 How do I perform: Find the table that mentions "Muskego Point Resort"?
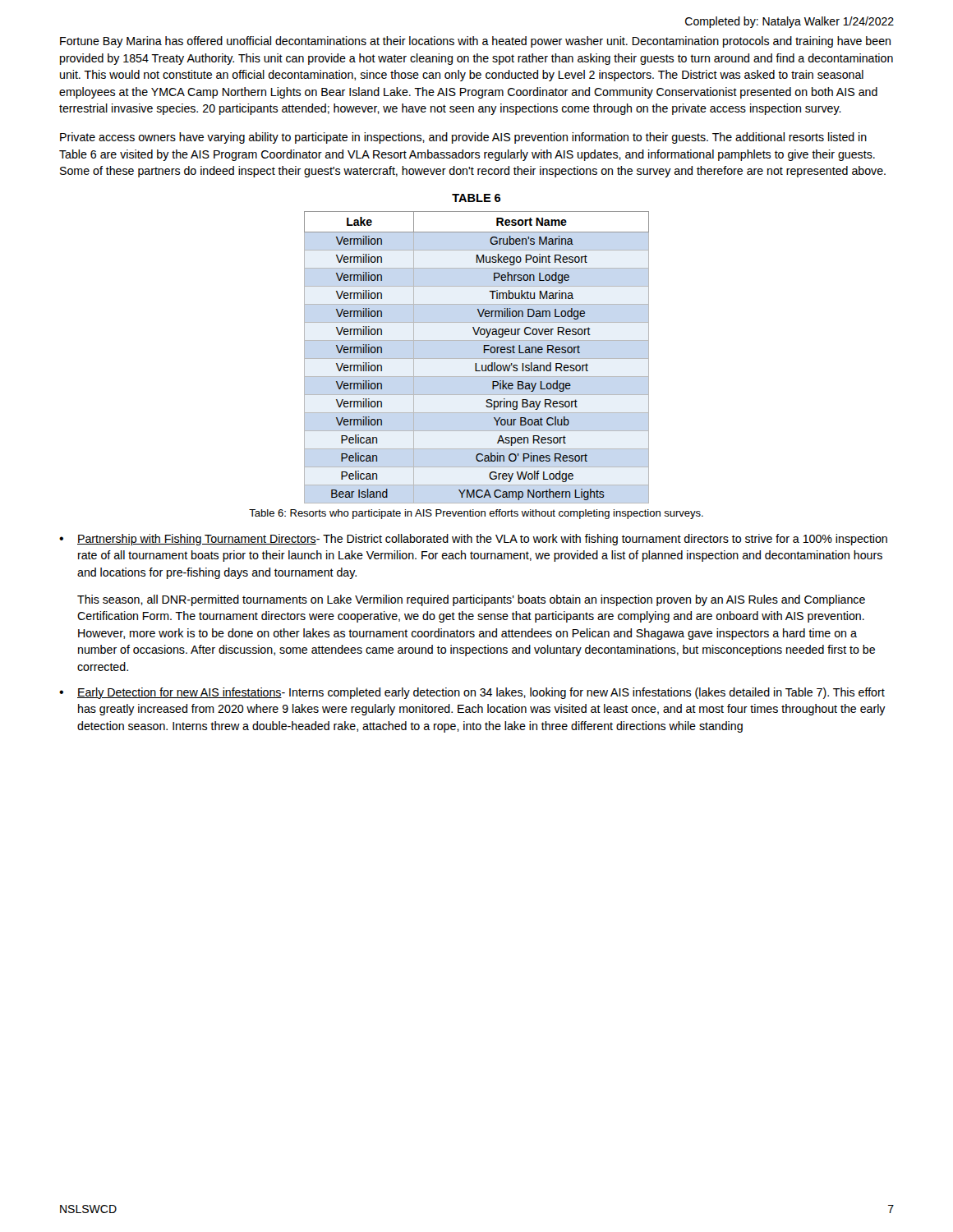point(476,357)
